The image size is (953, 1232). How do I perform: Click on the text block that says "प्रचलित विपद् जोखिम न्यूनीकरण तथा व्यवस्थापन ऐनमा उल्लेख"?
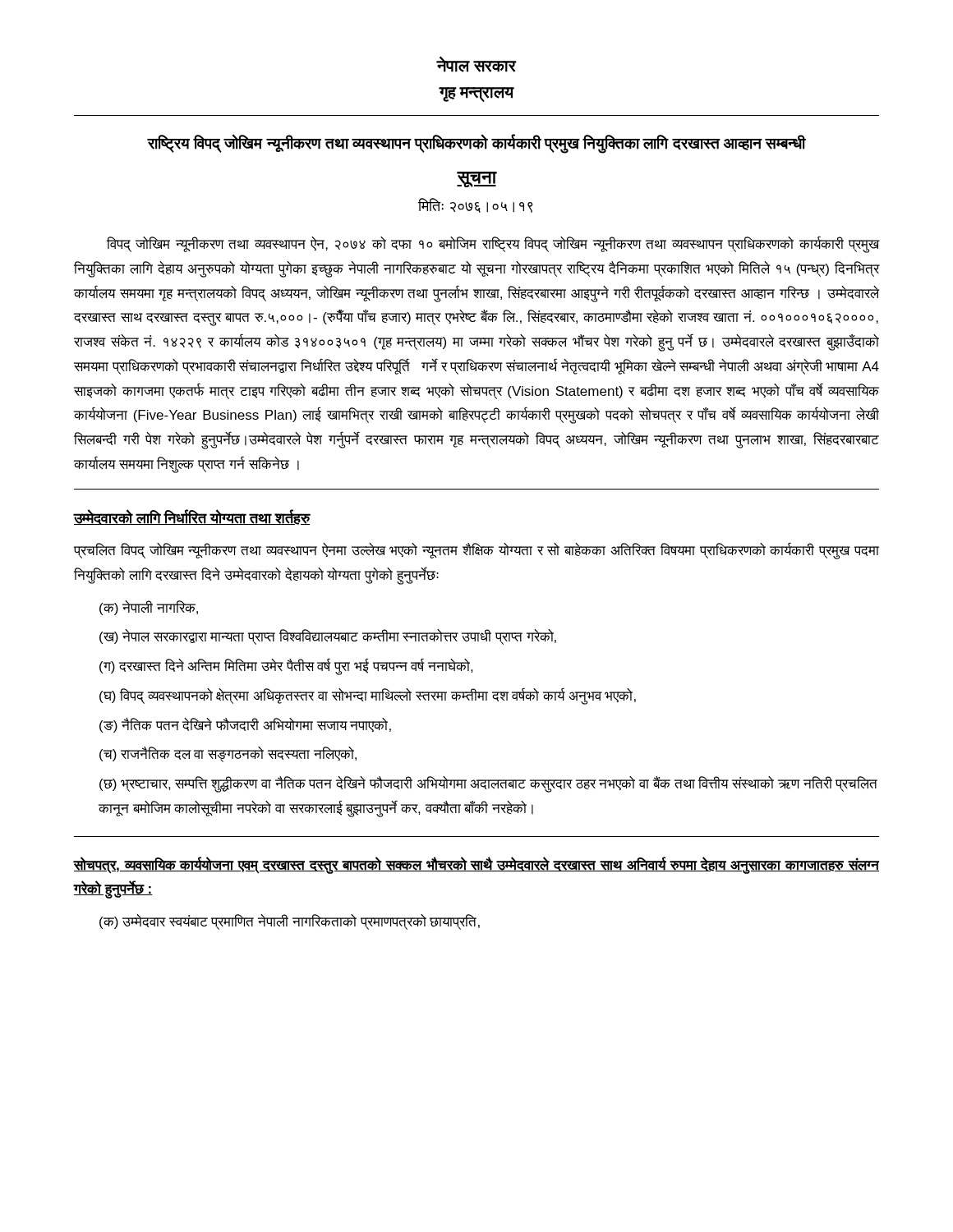tap(476, 563)
